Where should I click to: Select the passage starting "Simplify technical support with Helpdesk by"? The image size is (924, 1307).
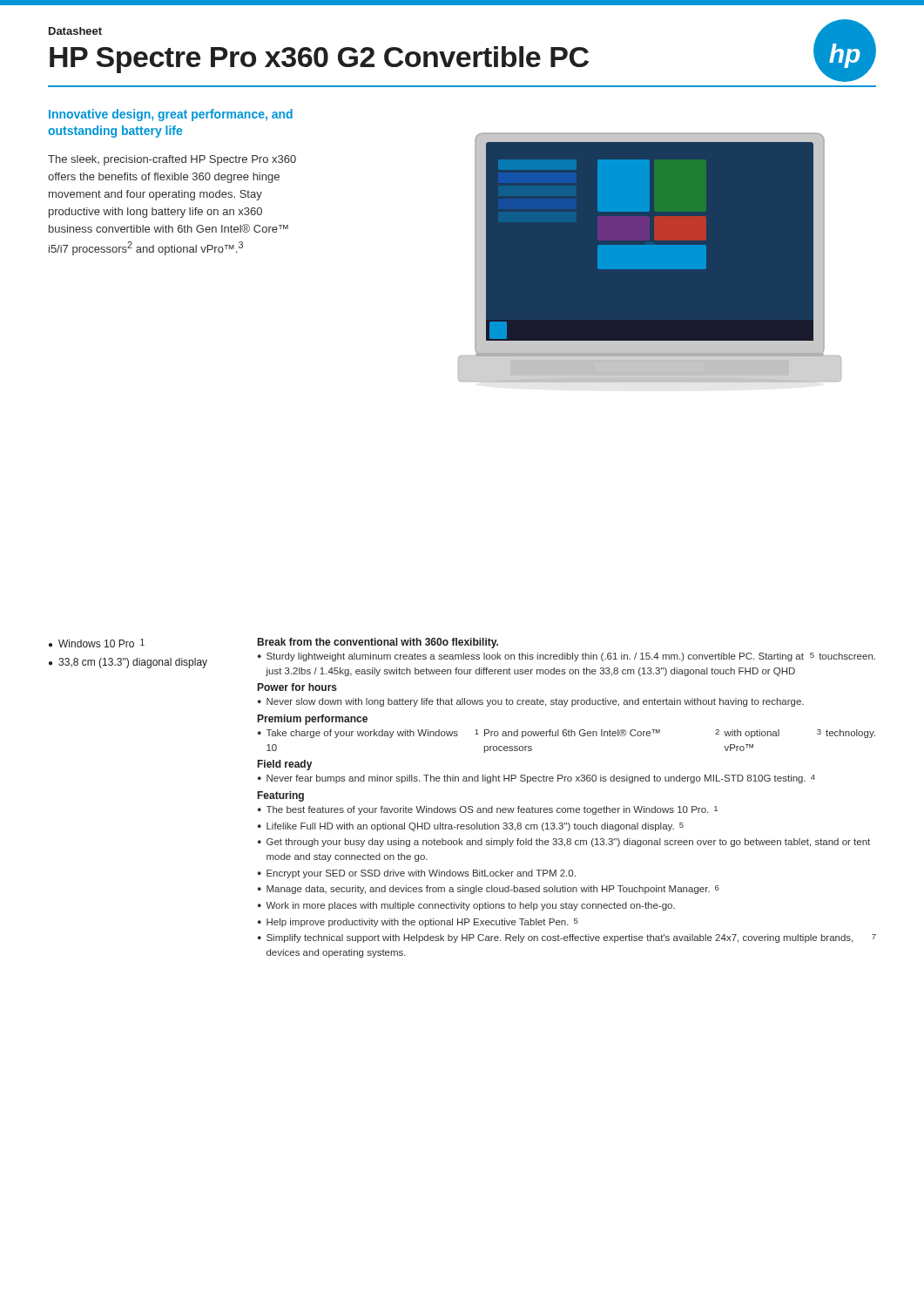(x=571, y=944)
